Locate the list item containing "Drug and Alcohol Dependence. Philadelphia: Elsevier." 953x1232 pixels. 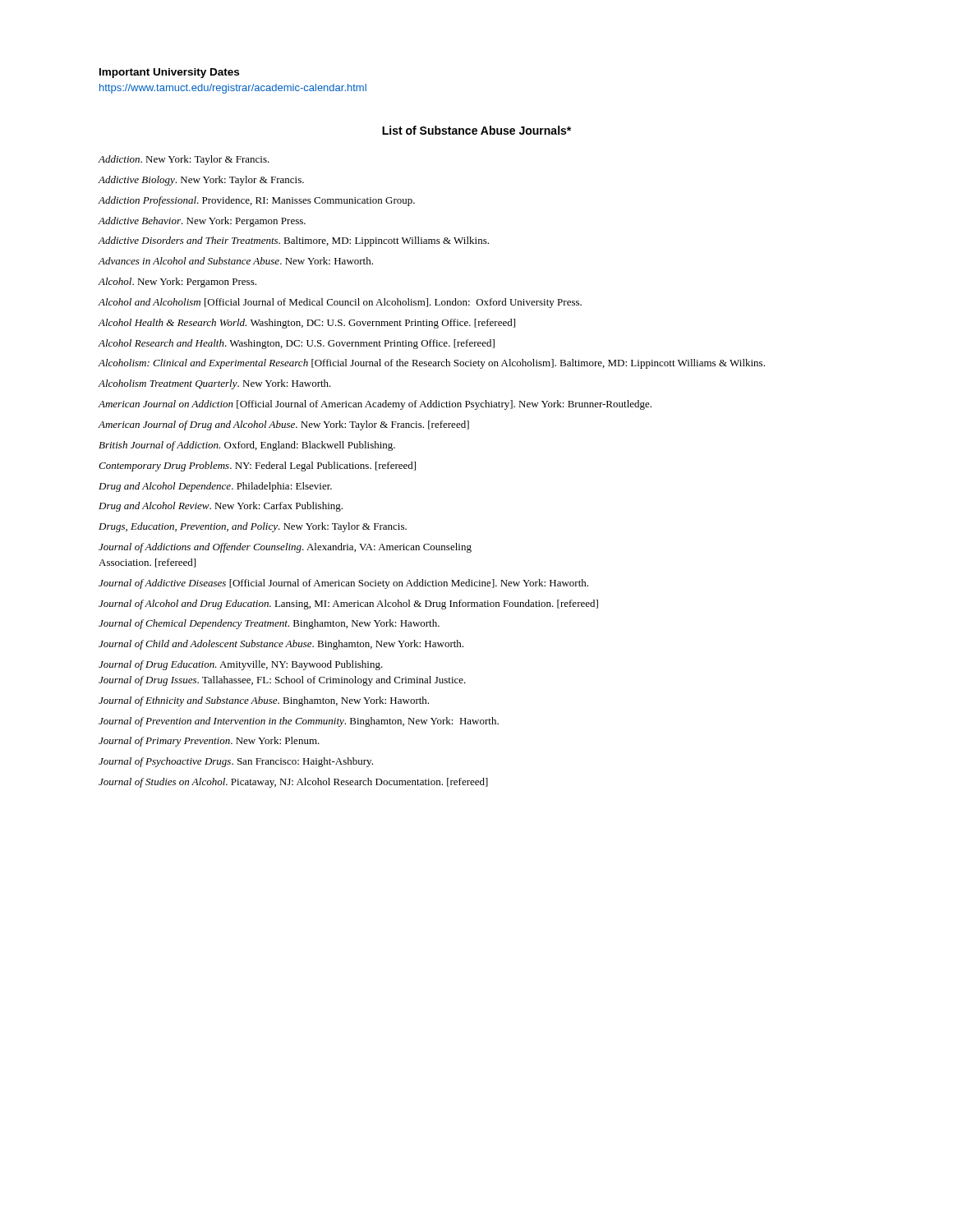215,485
